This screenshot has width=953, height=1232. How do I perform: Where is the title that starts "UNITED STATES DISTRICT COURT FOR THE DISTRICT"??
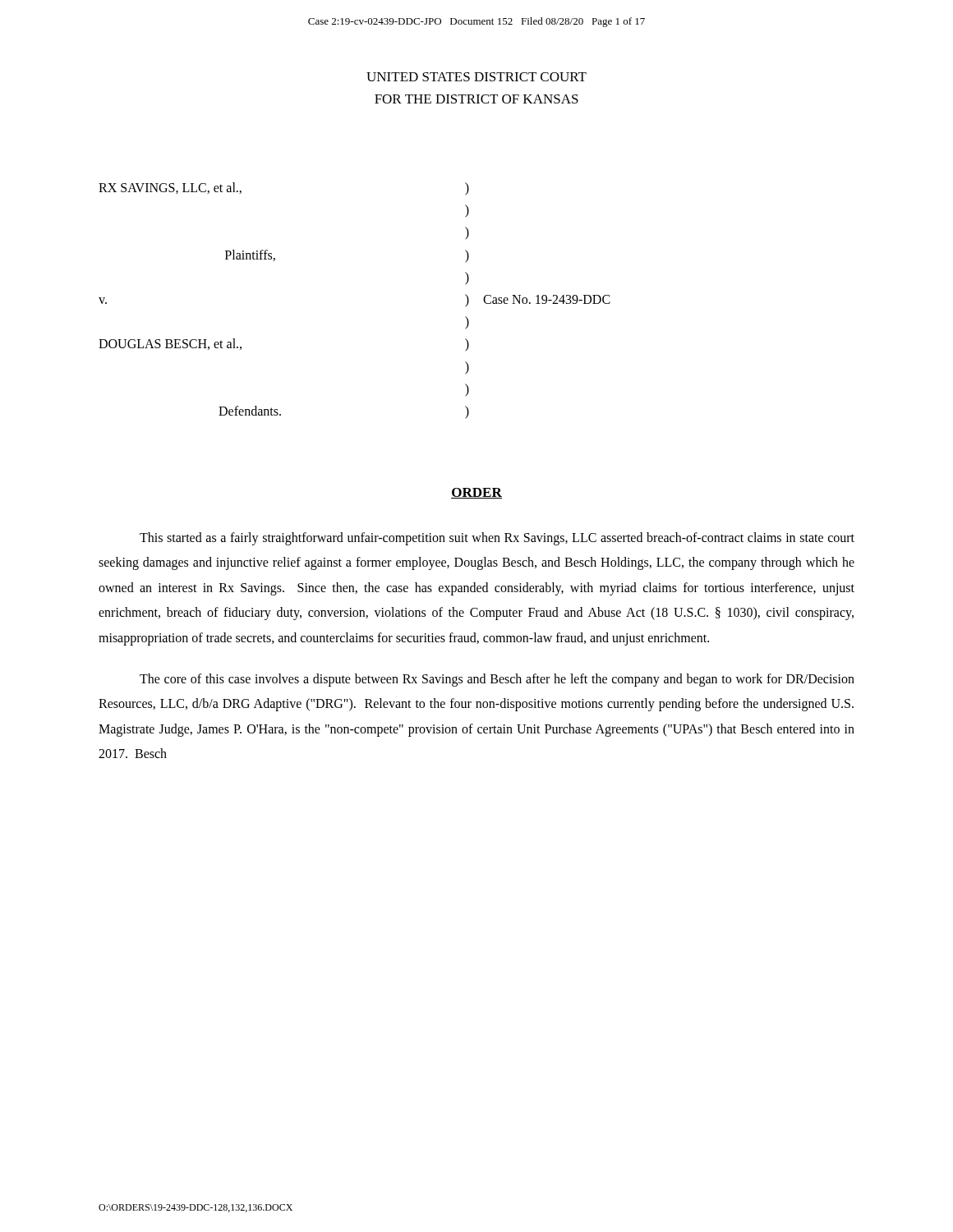[476, 88]
